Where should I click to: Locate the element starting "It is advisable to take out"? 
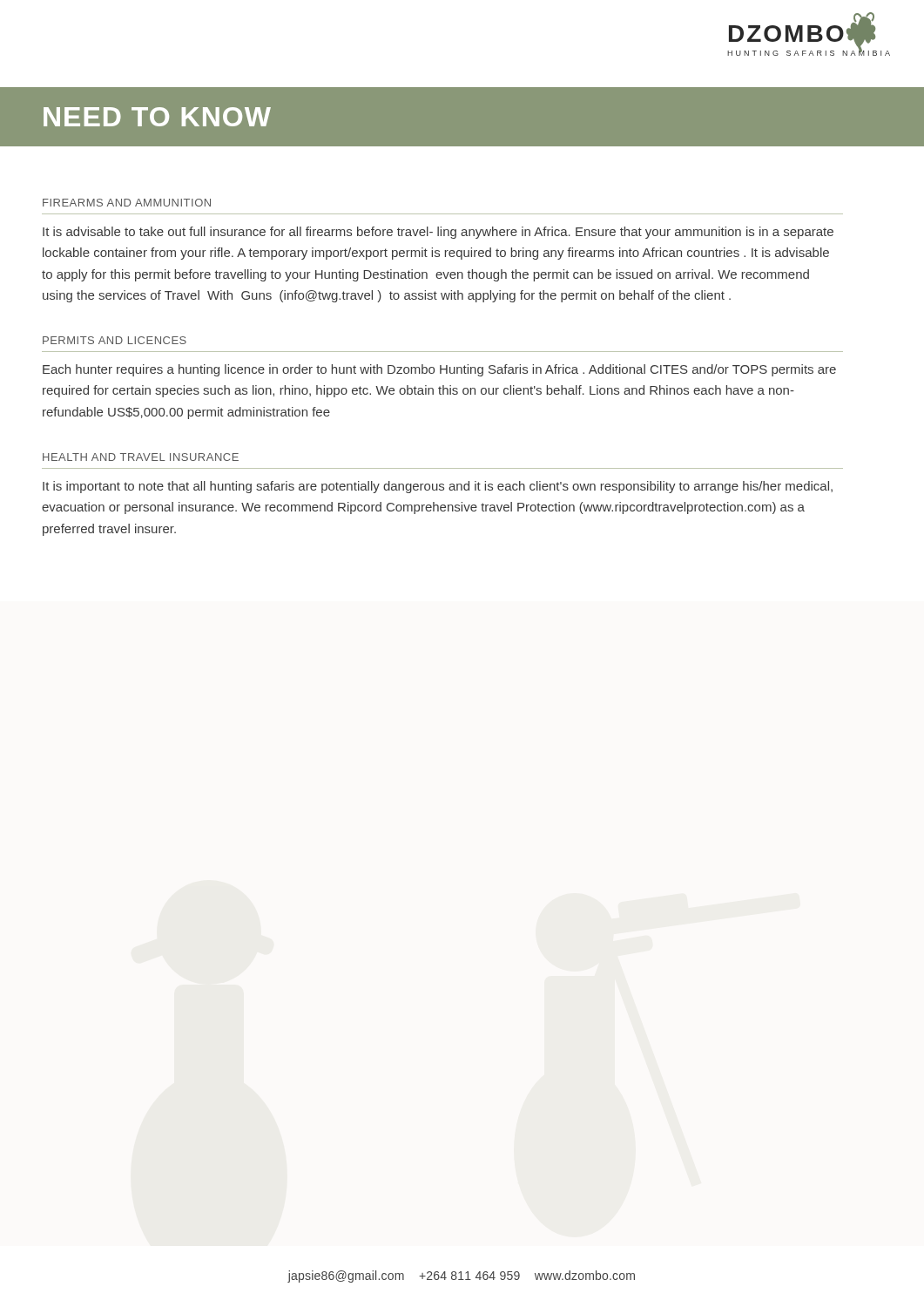point(438,263)
